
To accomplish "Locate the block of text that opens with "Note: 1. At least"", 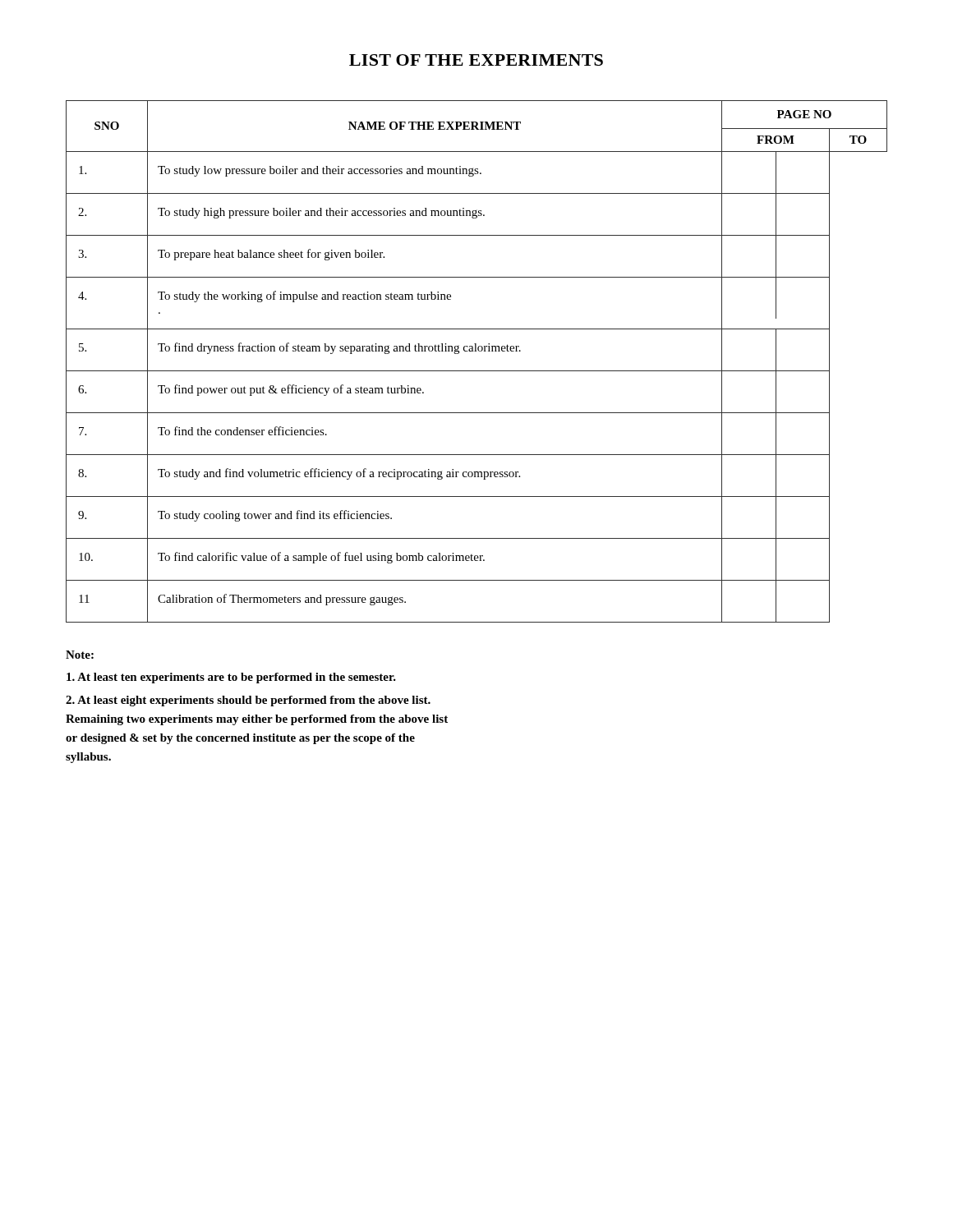I will pyautogui.click(x=80, y=655).
